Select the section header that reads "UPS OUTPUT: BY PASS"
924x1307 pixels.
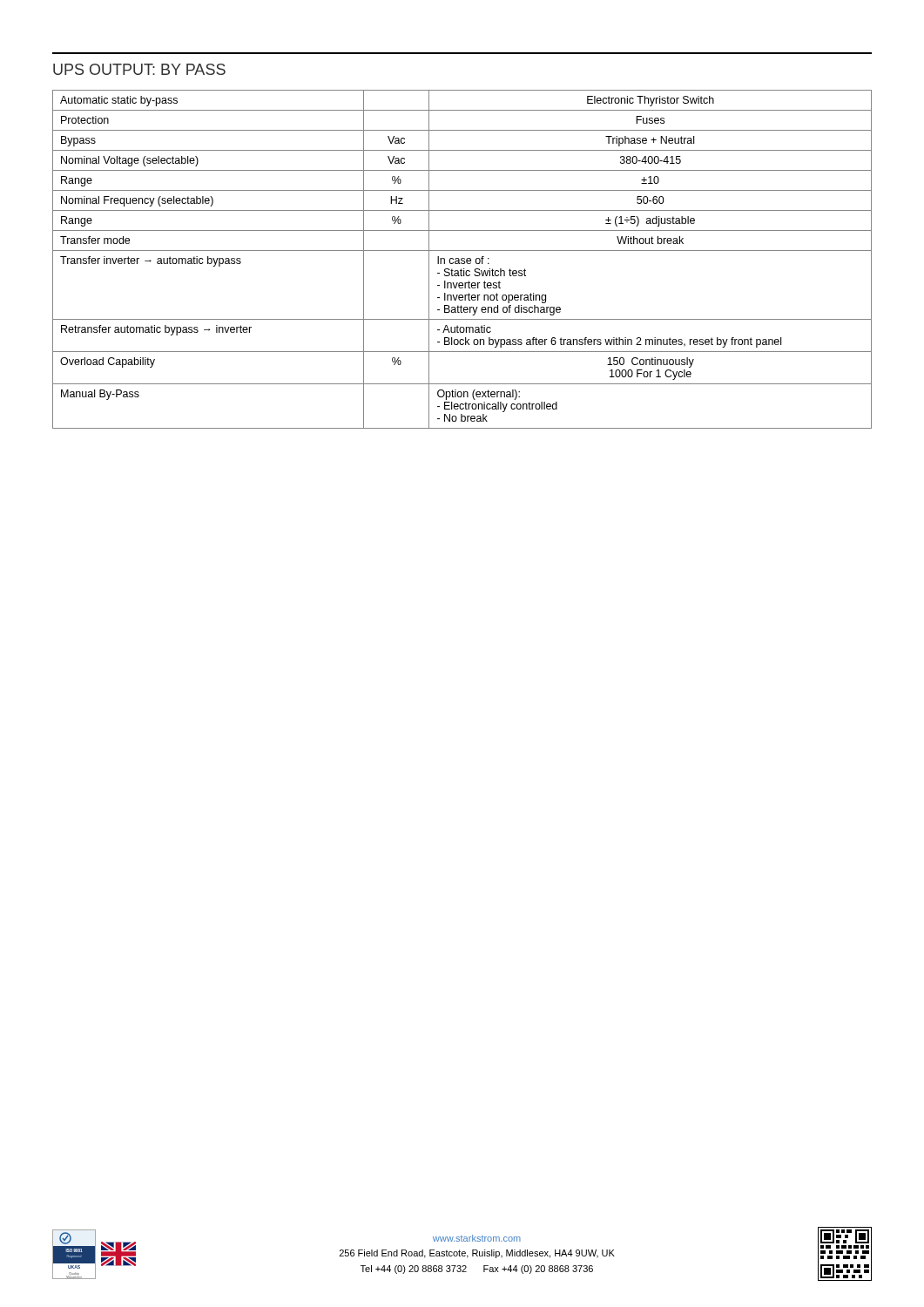pyautogui.click(x=139, y=70)
